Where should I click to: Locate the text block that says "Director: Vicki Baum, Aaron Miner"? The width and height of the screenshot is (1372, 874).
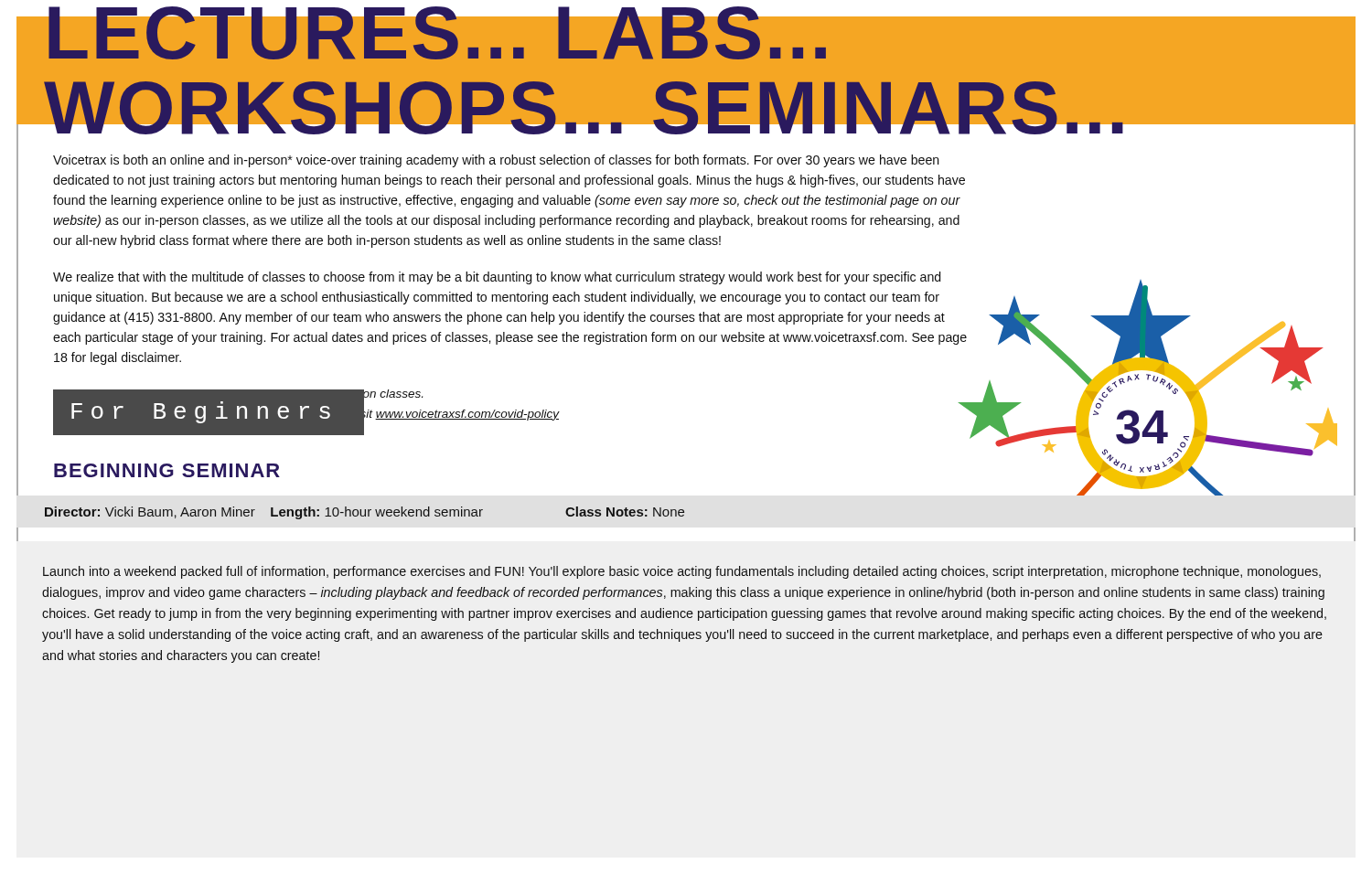(x=364, y=512)
